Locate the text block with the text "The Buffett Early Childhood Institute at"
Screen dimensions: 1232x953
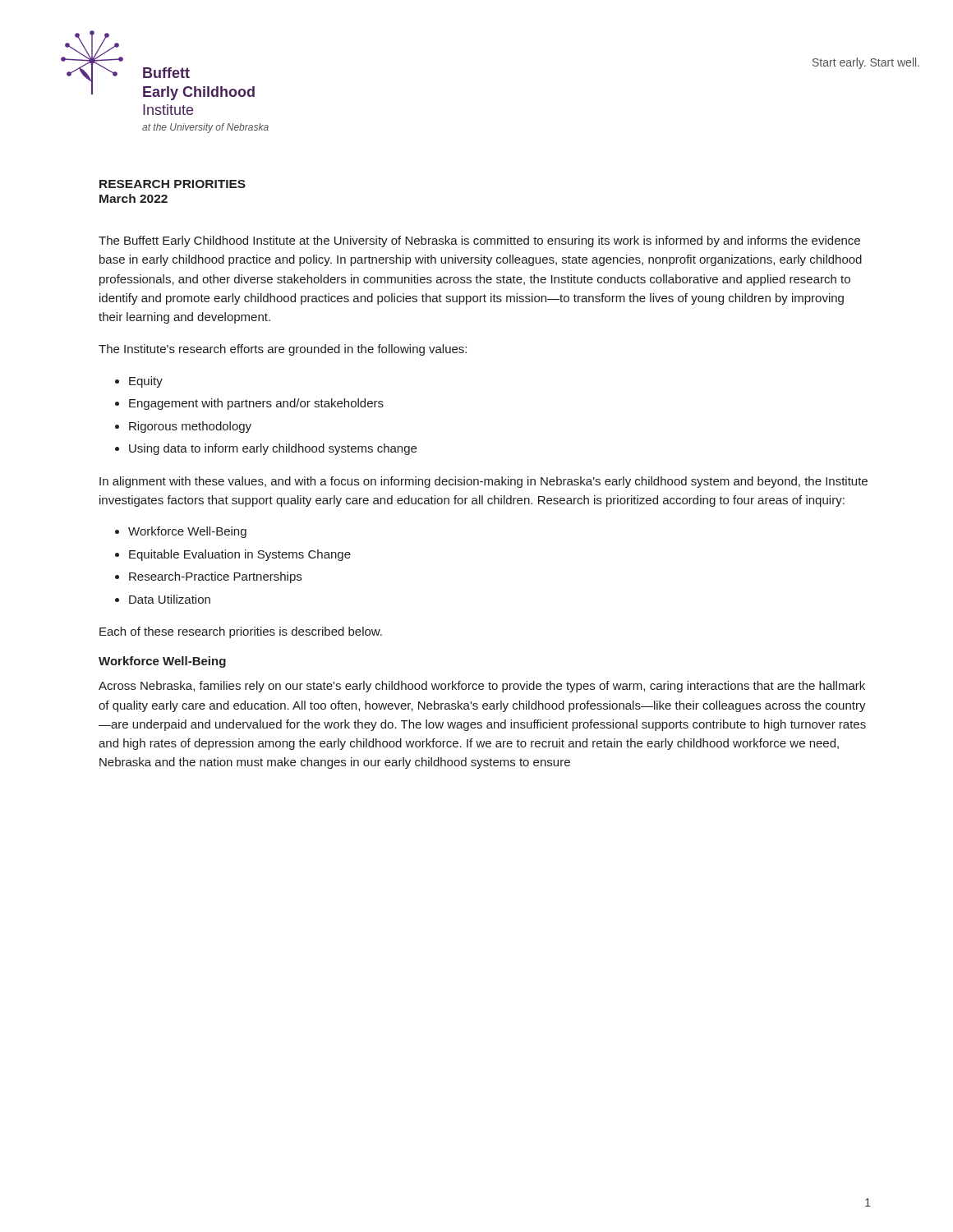point(485,278)
